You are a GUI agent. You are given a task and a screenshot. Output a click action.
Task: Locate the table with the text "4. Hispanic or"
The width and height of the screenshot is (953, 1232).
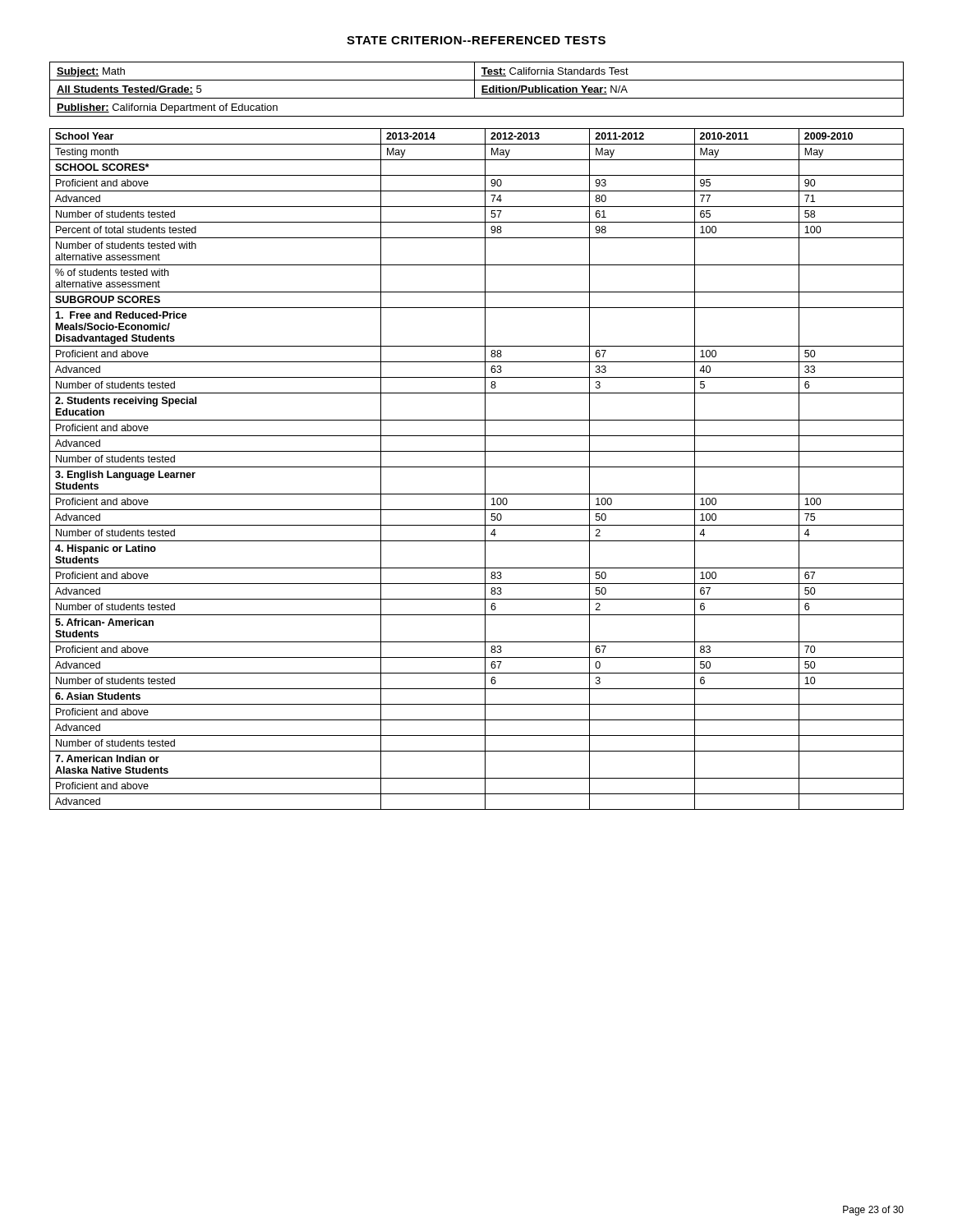click(x=476, y=469)
